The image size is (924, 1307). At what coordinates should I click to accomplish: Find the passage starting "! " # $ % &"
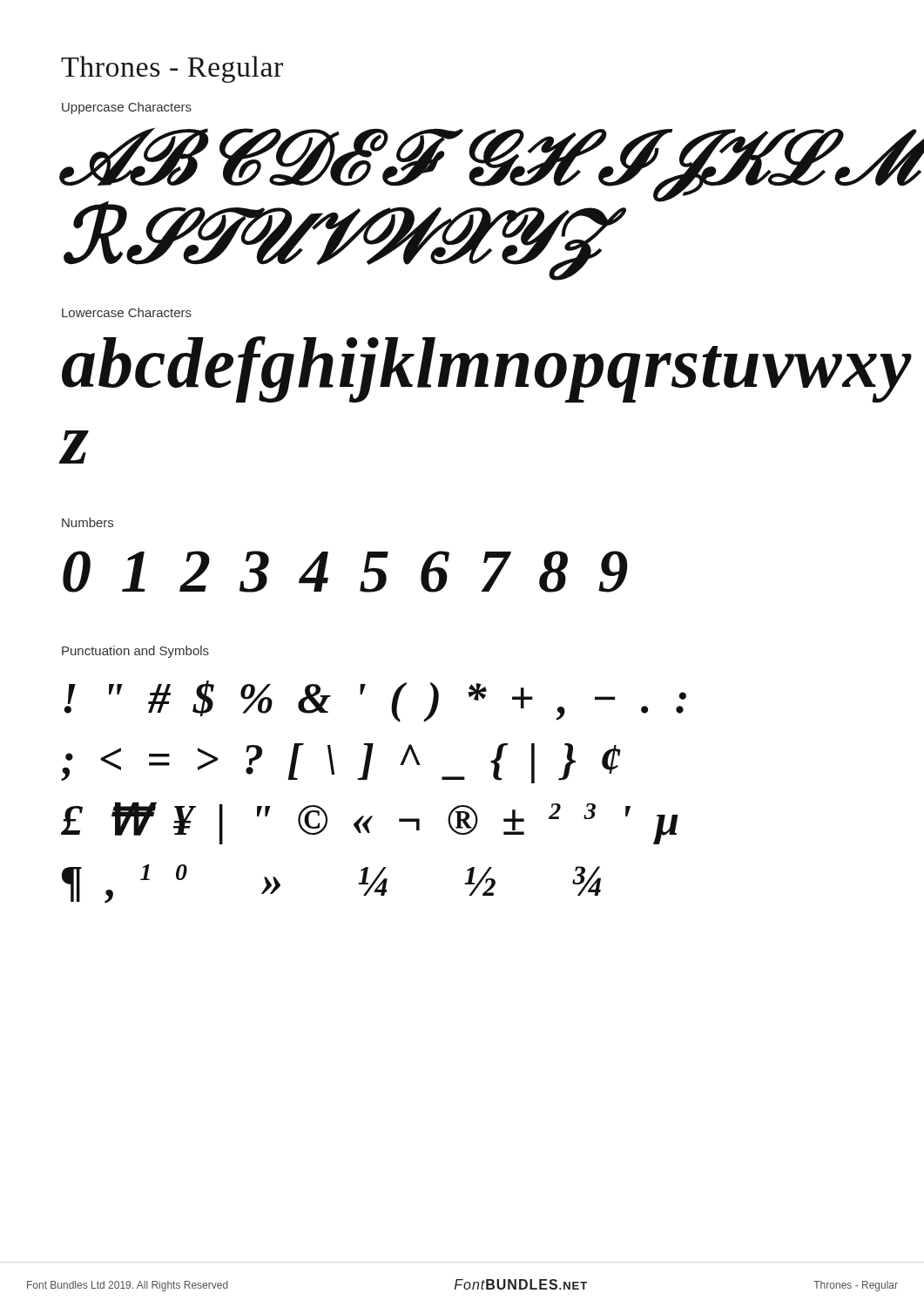pos(462,789)
